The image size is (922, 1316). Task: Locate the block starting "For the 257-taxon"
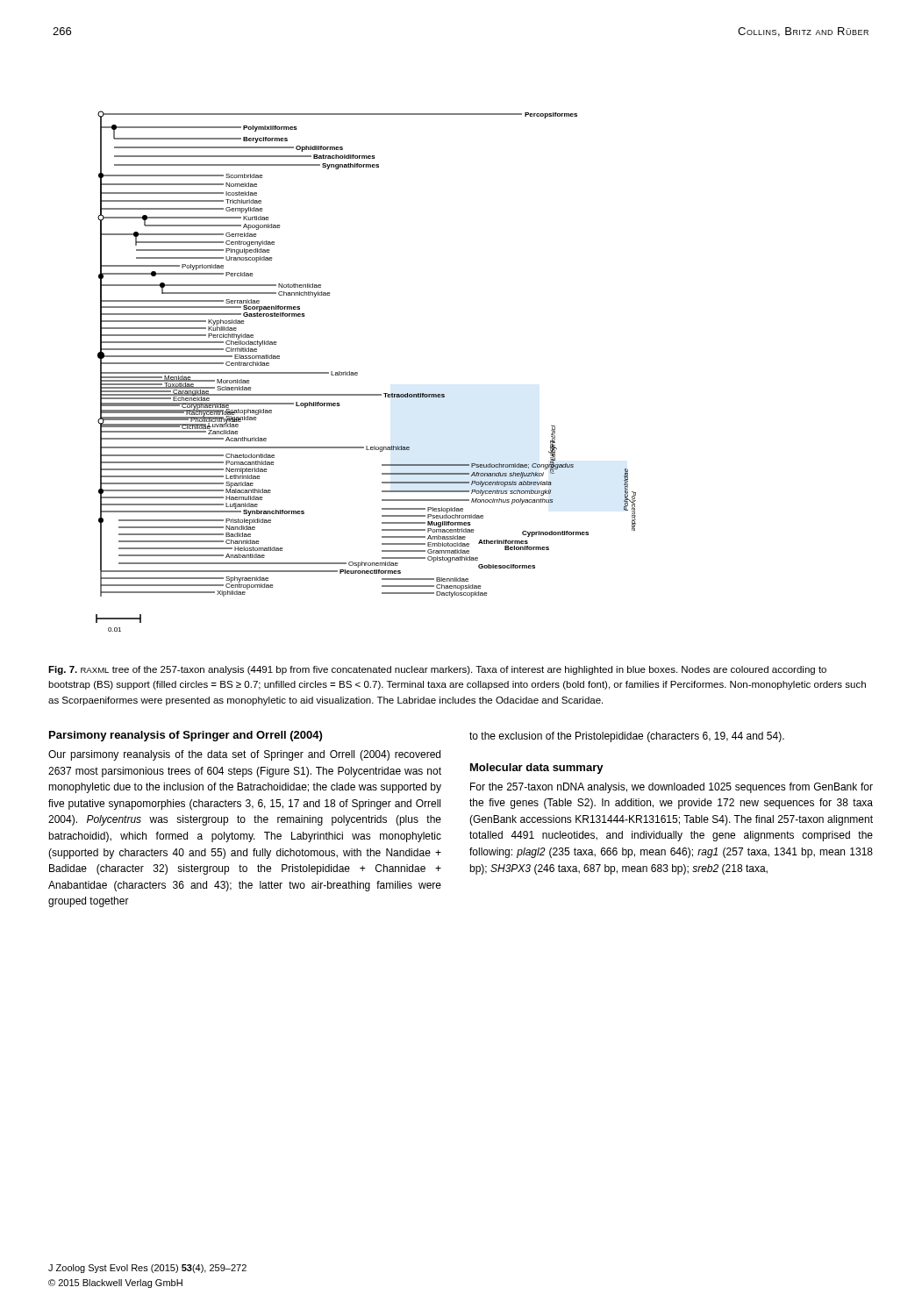click(671, 827)
